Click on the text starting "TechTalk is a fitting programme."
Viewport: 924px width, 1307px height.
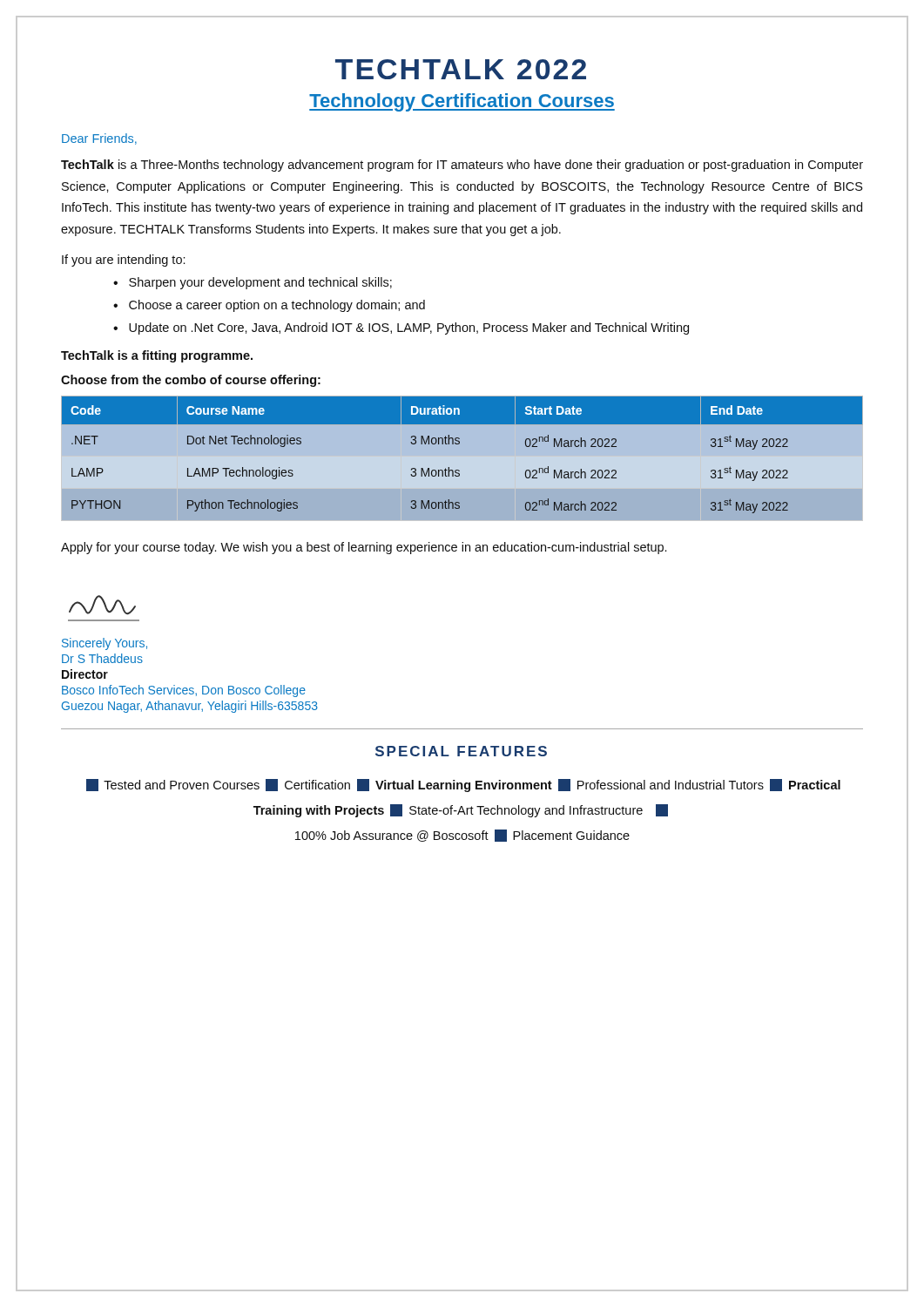click(157, 355)
